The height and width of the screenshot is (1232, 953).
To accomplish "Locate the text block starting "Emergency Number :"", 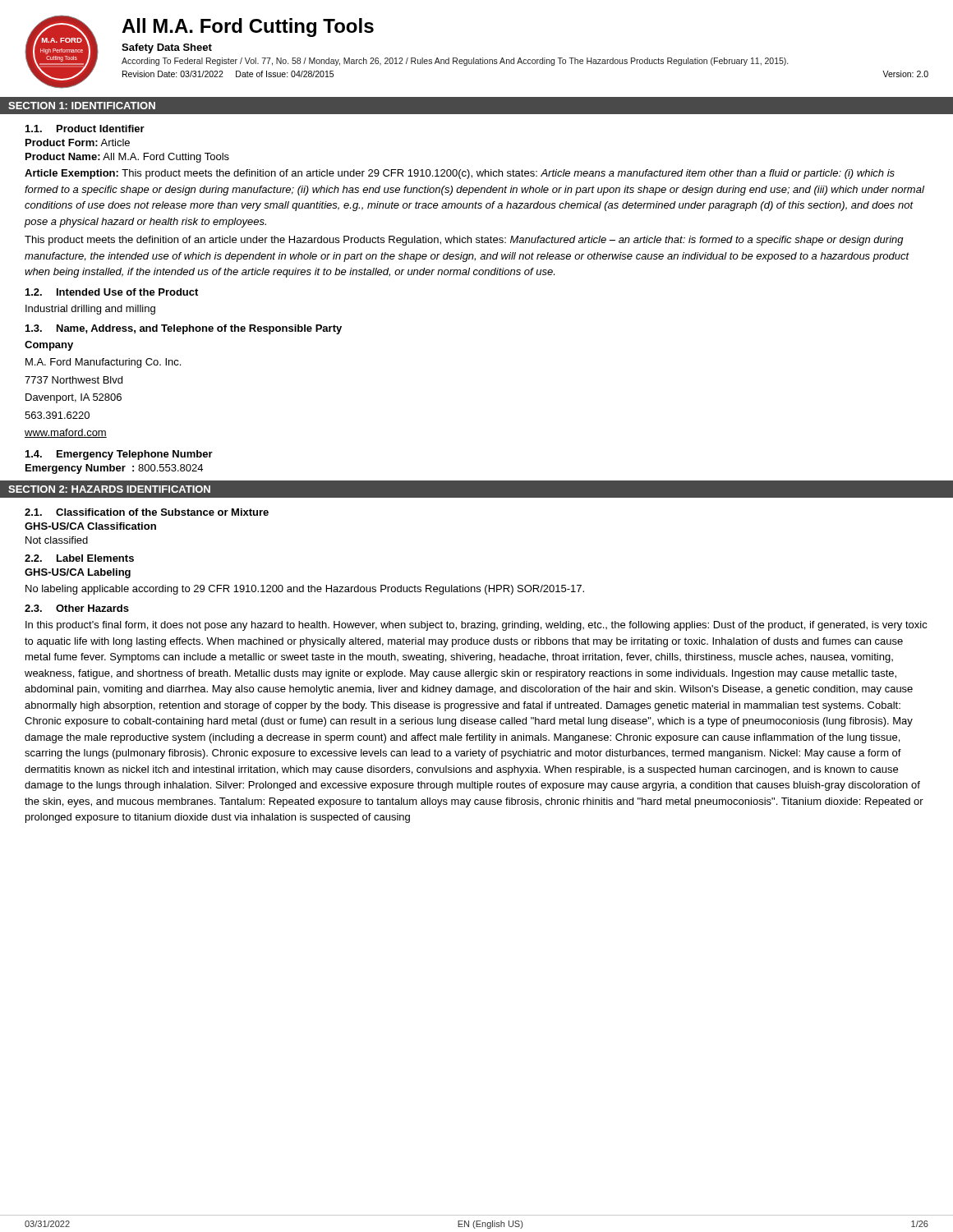I will pos(114,467).
